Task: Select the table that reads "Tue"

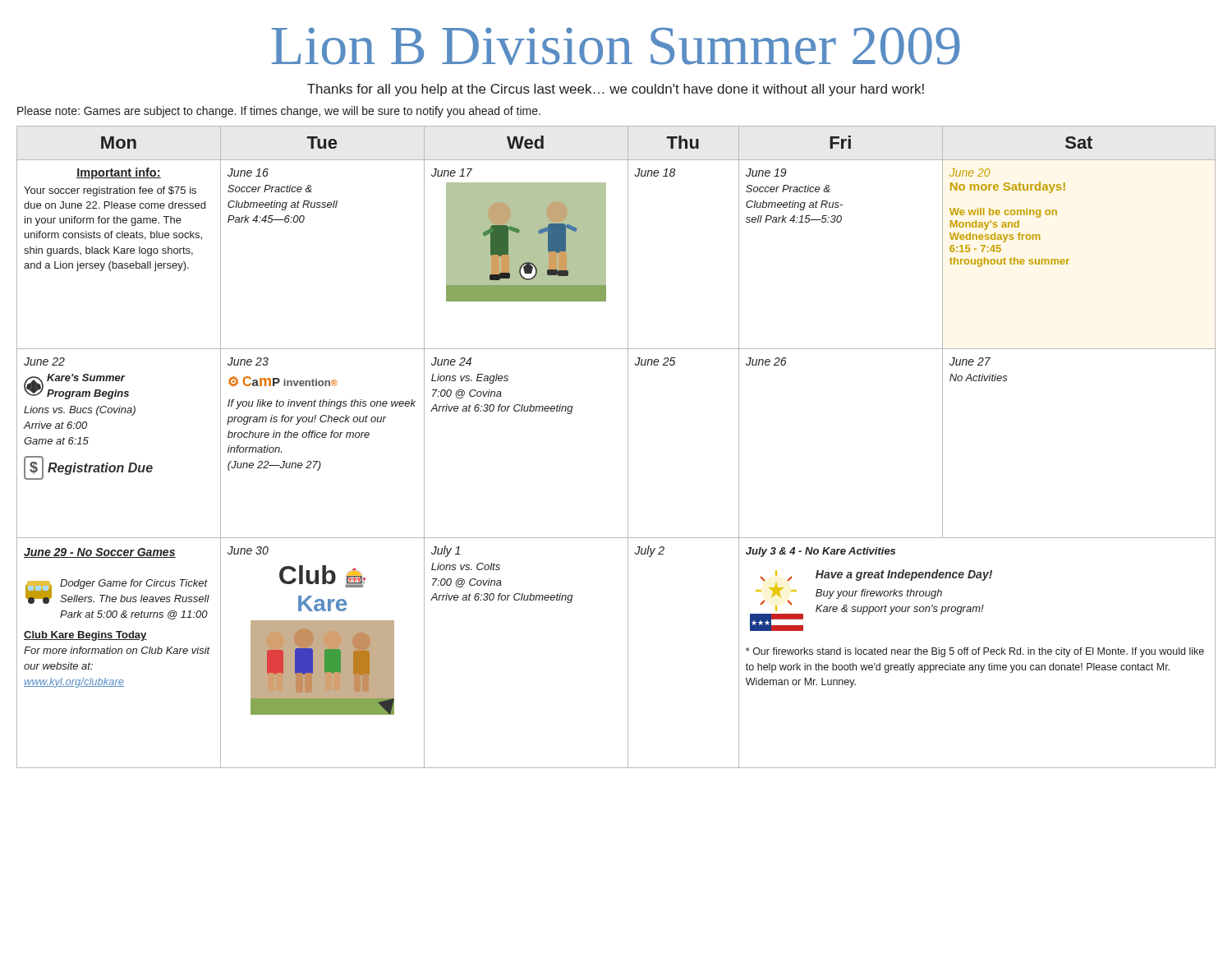Action: 616,447
